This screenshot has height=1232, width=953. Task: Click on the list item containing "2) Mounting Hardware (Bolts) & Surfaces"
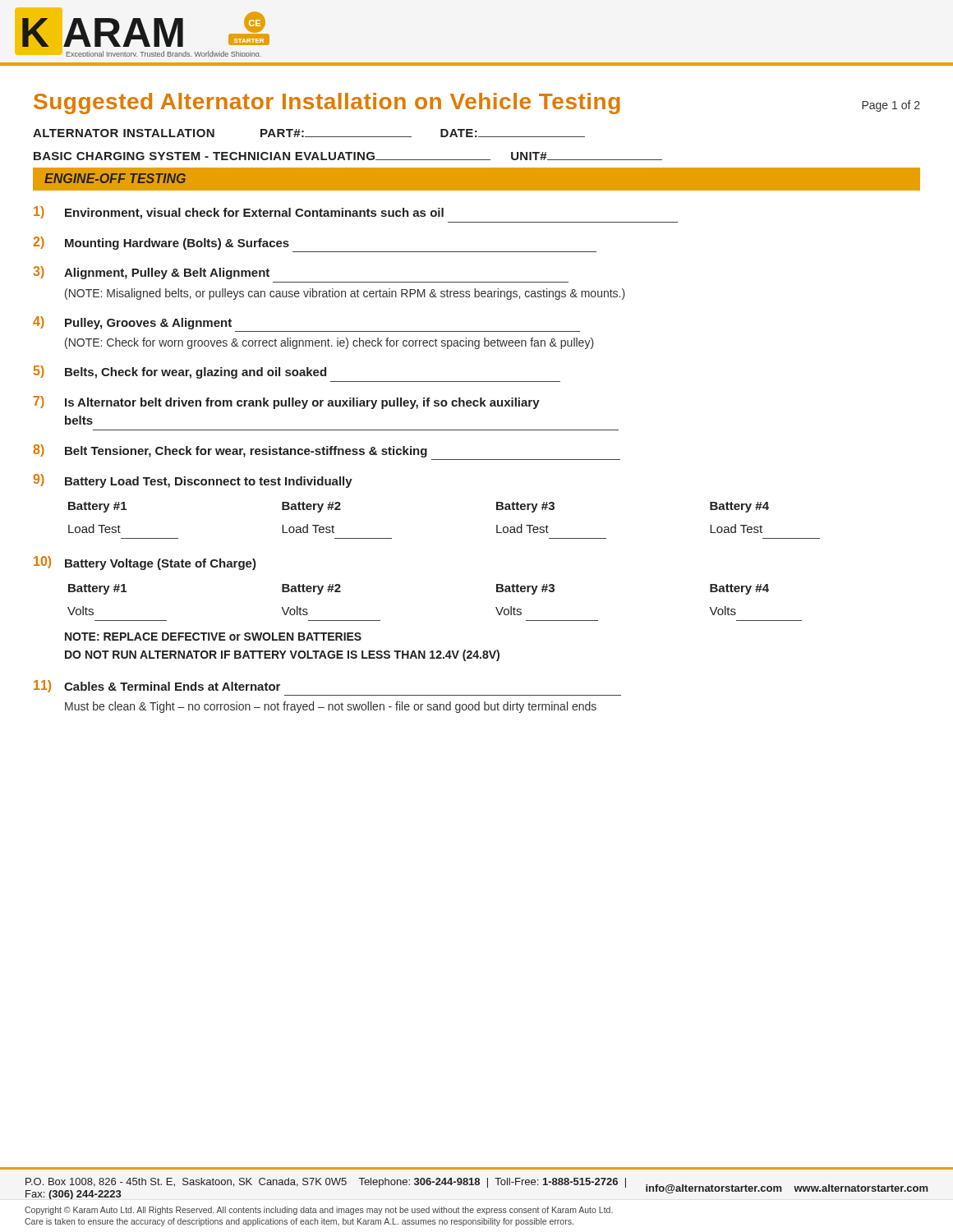(x=476, y=243)
